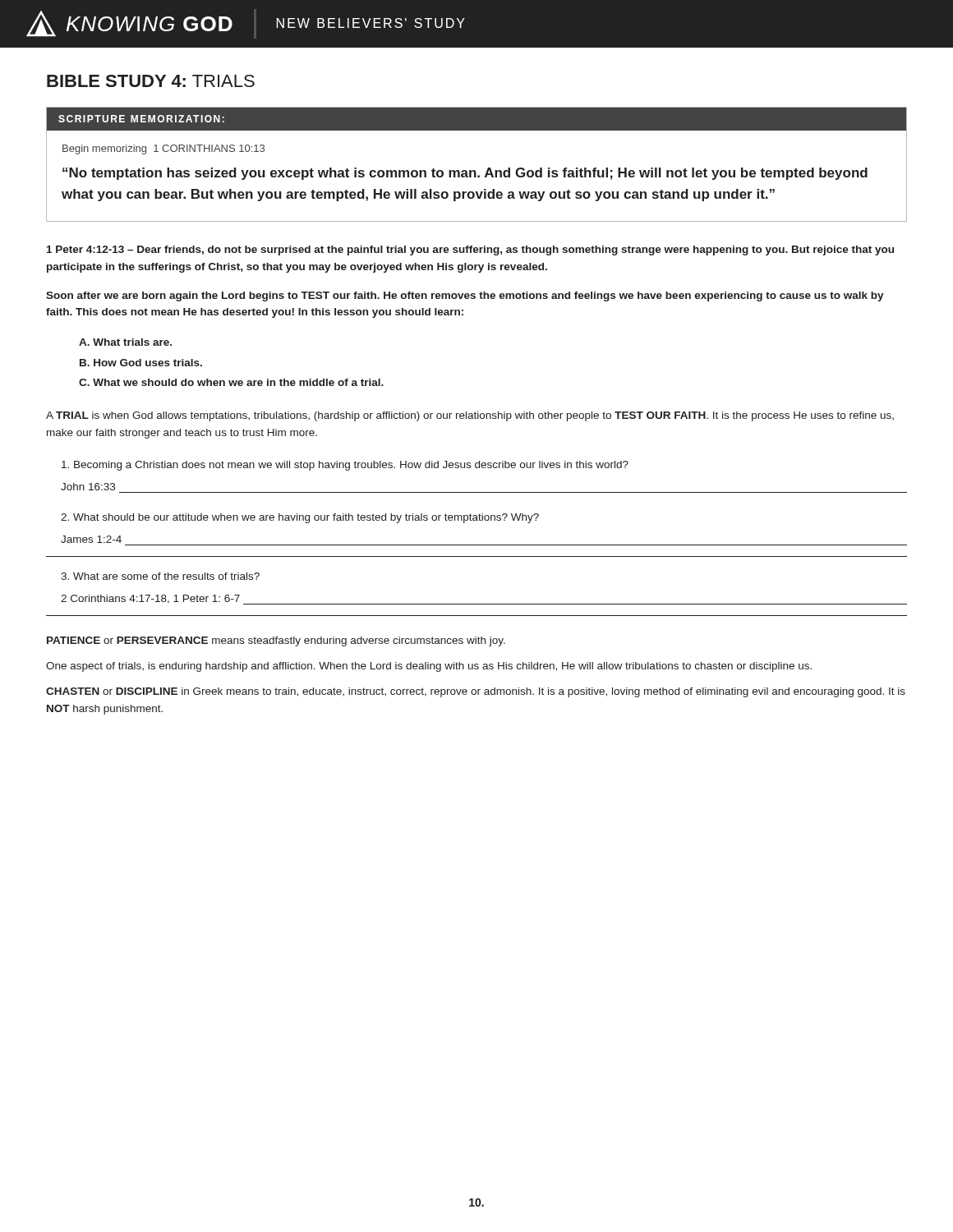Select the text block starting "C. What we should do when we are"
This screenshot has height=1232, width=953.
point(231,382)
